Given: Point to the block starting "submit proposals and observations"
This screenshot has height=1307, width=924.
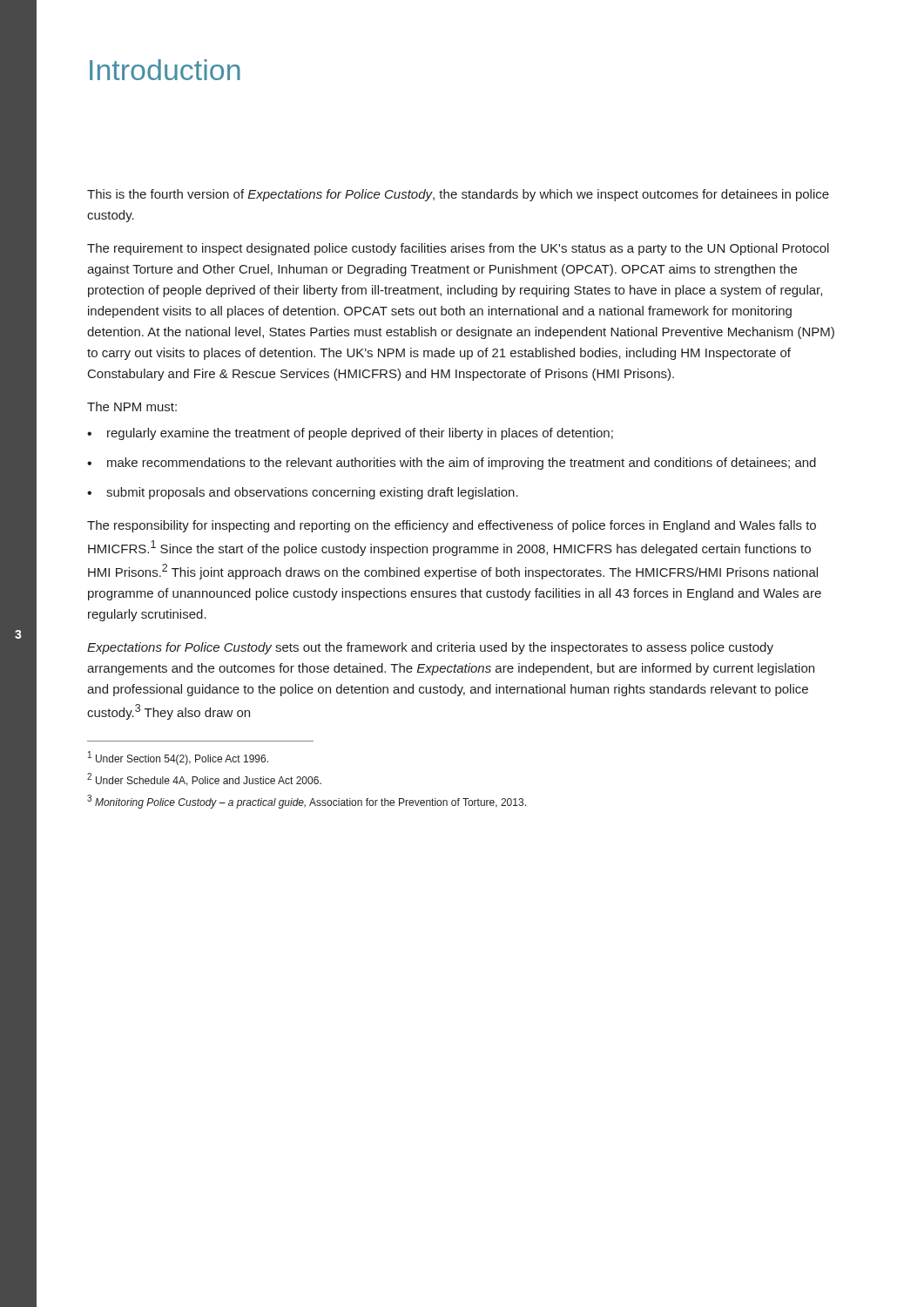Looking at the screenshot, I should (312, 492).
